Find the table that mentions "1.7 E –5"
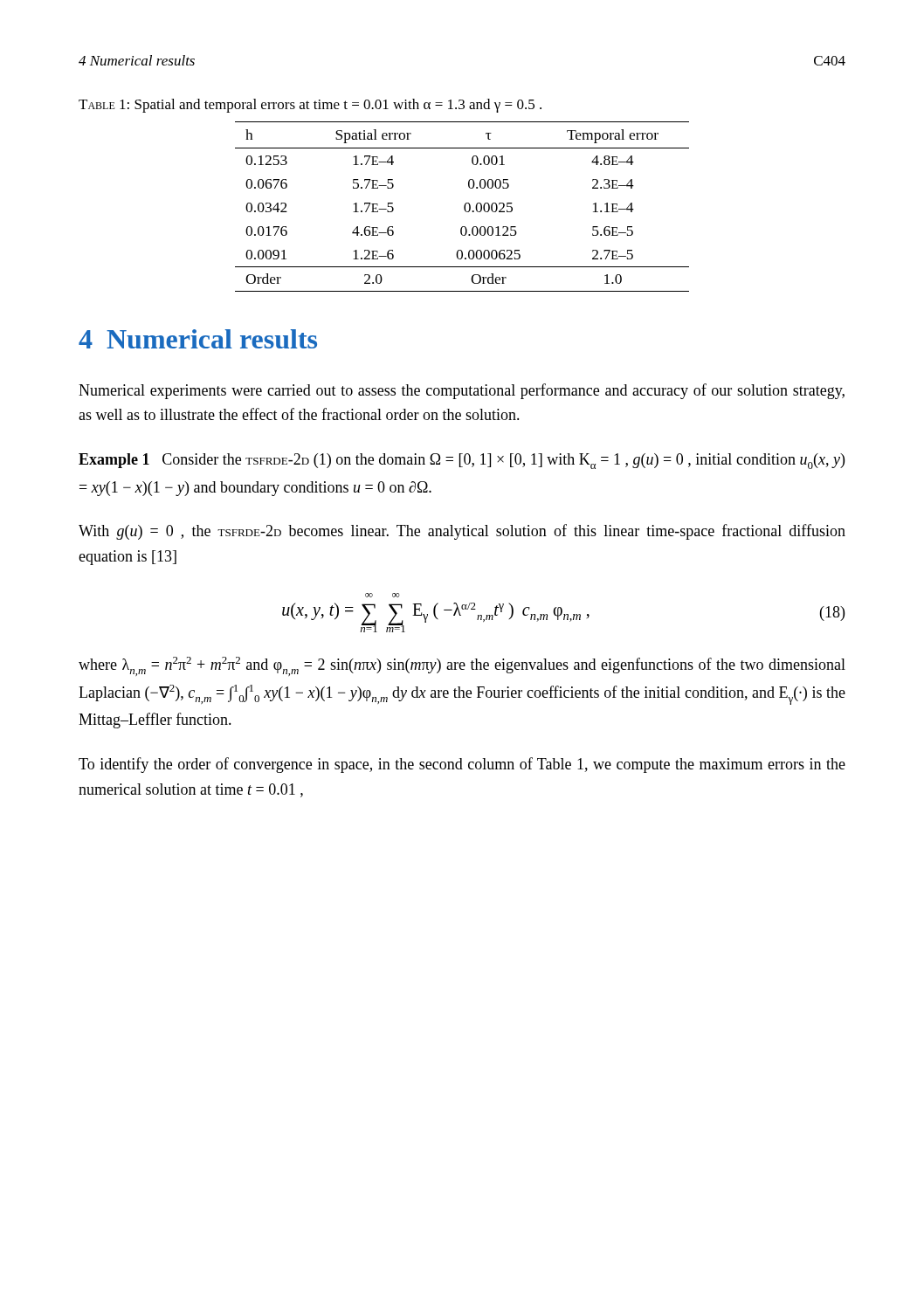The height and width of the screenshot is (1310, 924). 462,206
